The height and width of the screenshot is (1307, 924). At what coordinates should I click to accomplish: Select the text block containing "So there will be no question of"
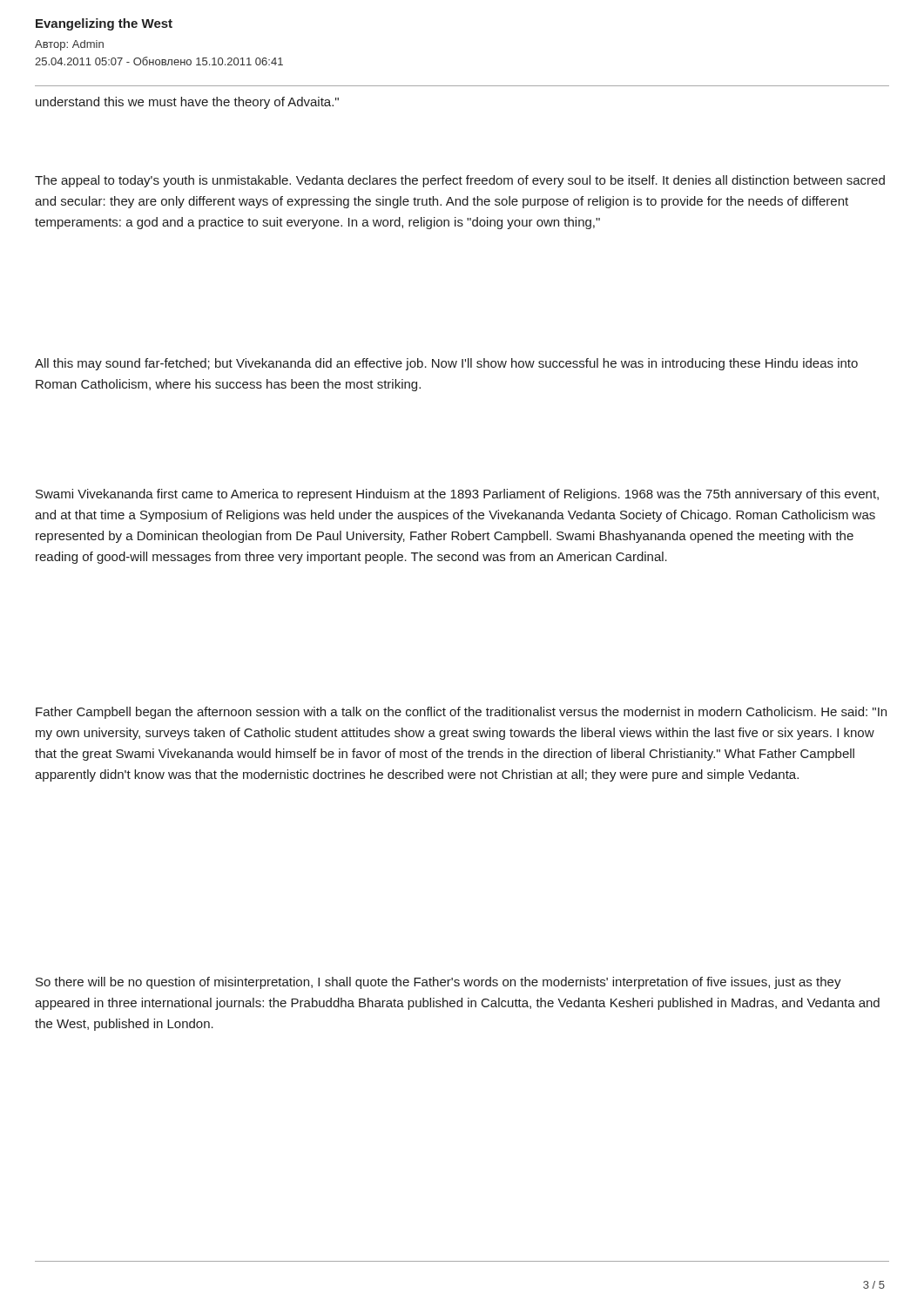pyautogui.click(x=458, y=1002)
